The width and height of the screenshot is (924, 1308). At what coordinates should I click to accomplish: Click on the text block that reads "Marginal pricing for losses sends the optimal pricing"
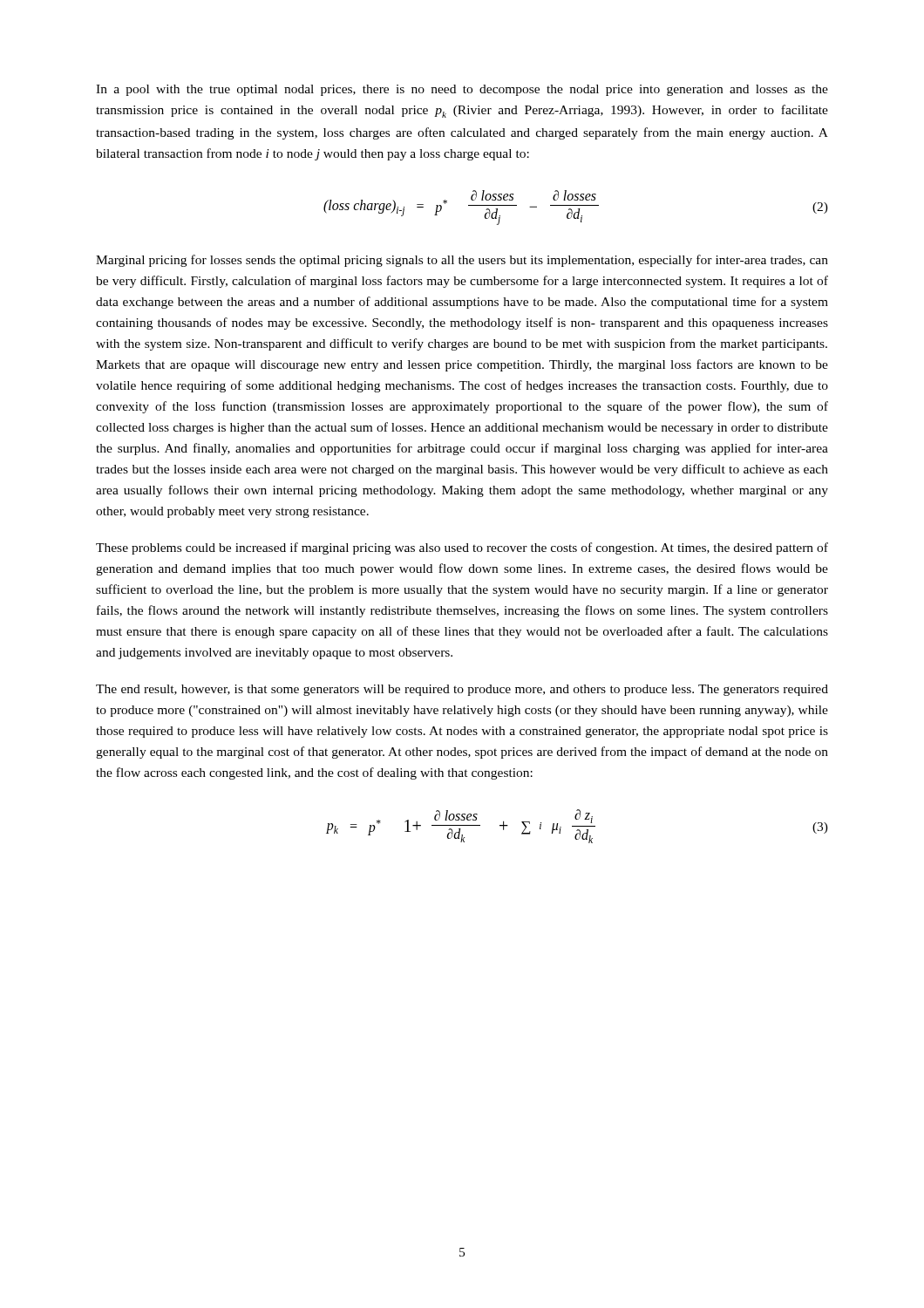click(462, 385)
